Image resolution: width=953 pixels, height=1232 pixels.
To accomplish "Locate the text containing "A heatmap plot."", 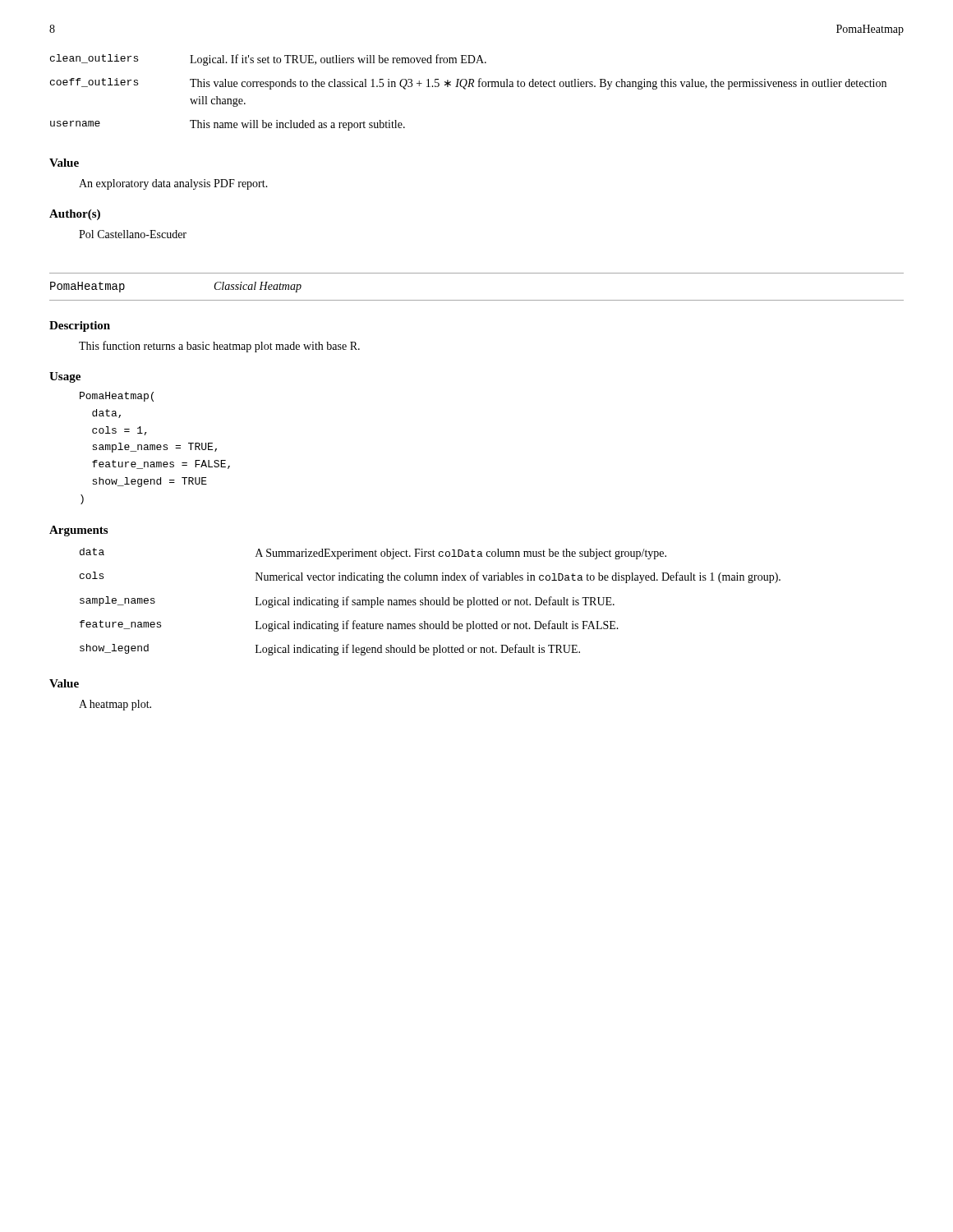I will pyautogui.click(x=115, y=704).
